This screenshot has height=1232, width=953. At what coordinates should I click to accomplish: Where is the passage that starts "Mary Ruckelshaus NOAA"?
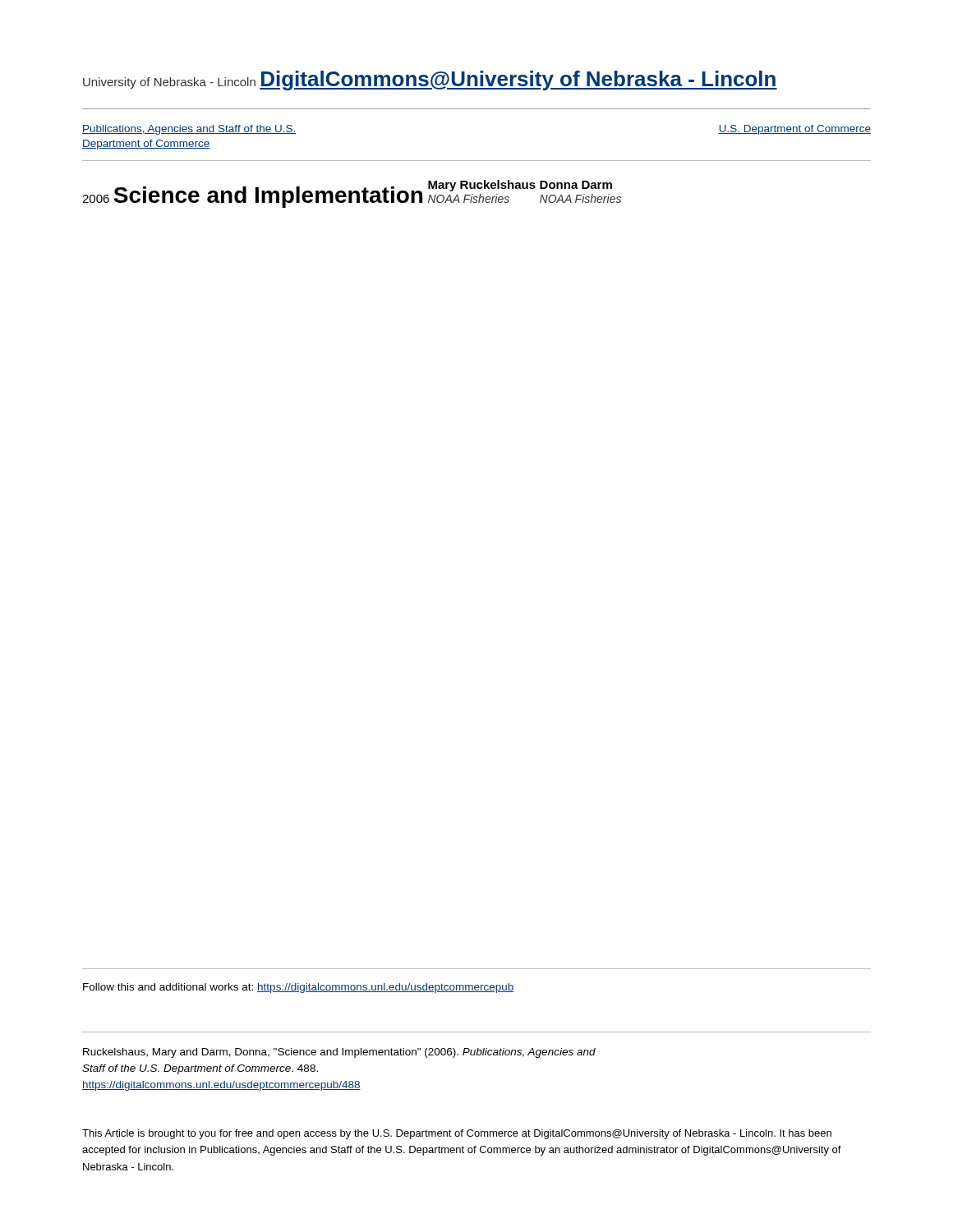point(482,191)
